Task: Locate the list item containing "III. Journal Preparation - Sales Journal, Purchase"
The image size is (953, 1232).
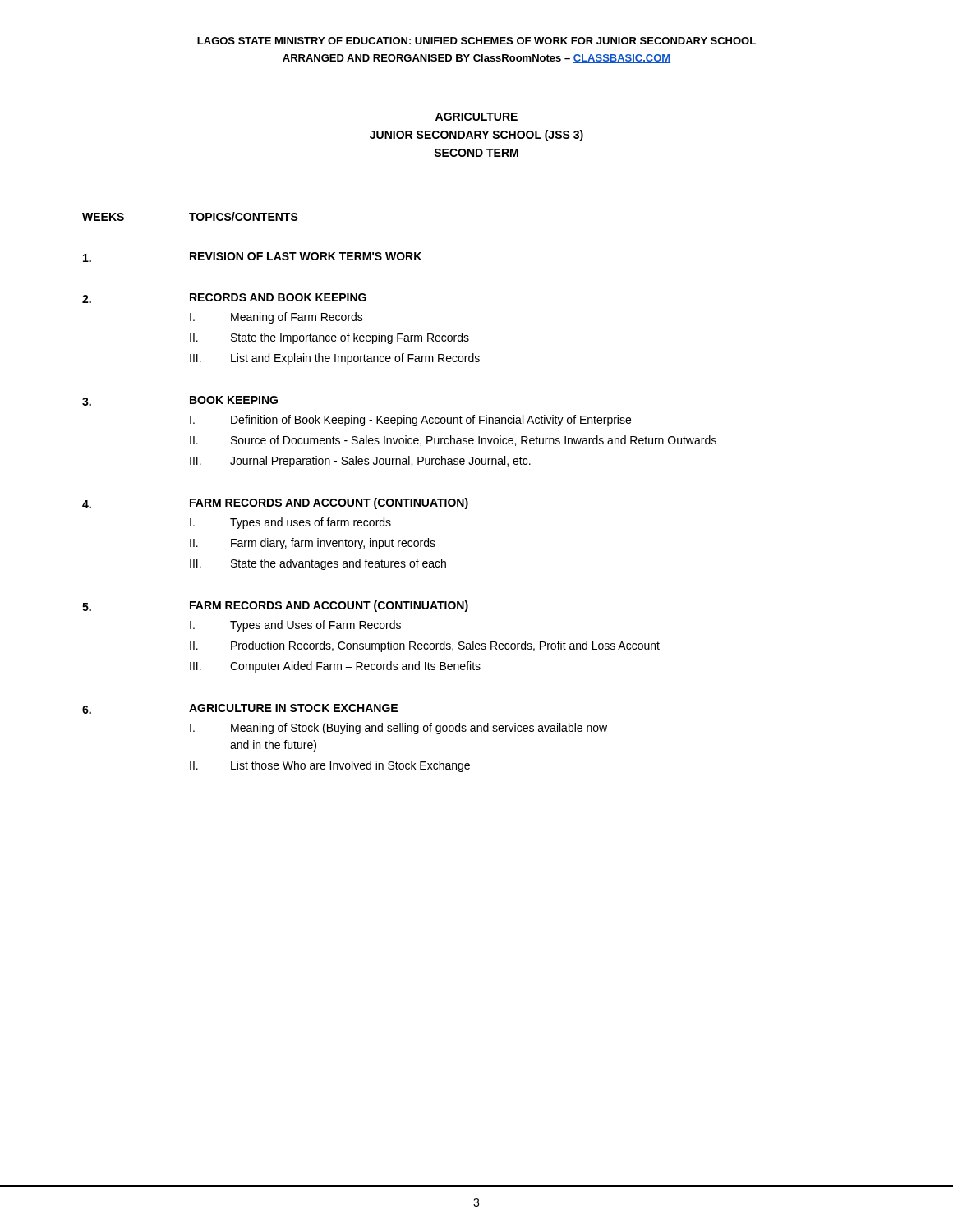Action: [530, 461]
